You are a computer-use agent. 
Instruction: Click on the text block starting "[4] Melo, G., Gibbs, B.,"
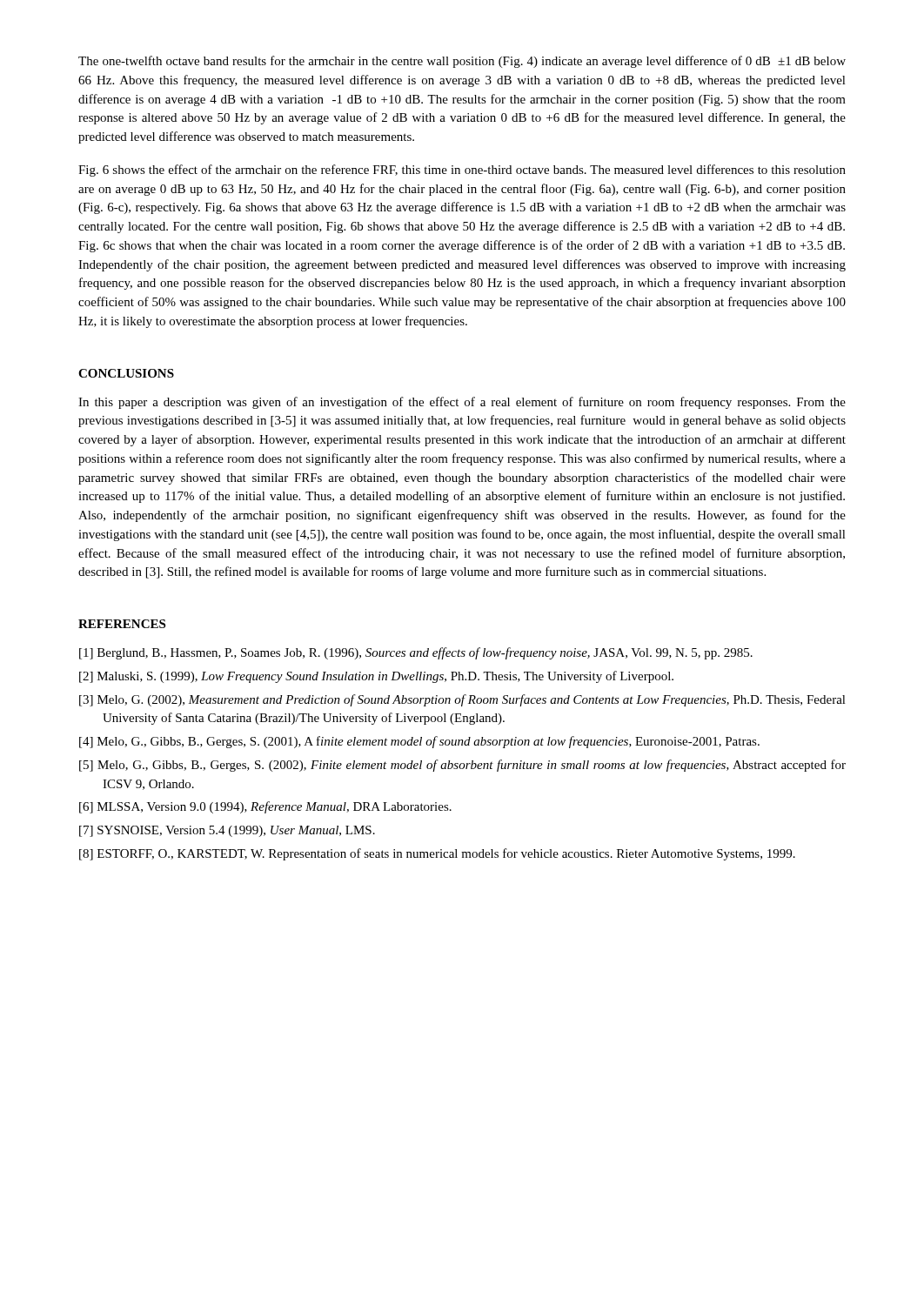[x=419, y=741]
